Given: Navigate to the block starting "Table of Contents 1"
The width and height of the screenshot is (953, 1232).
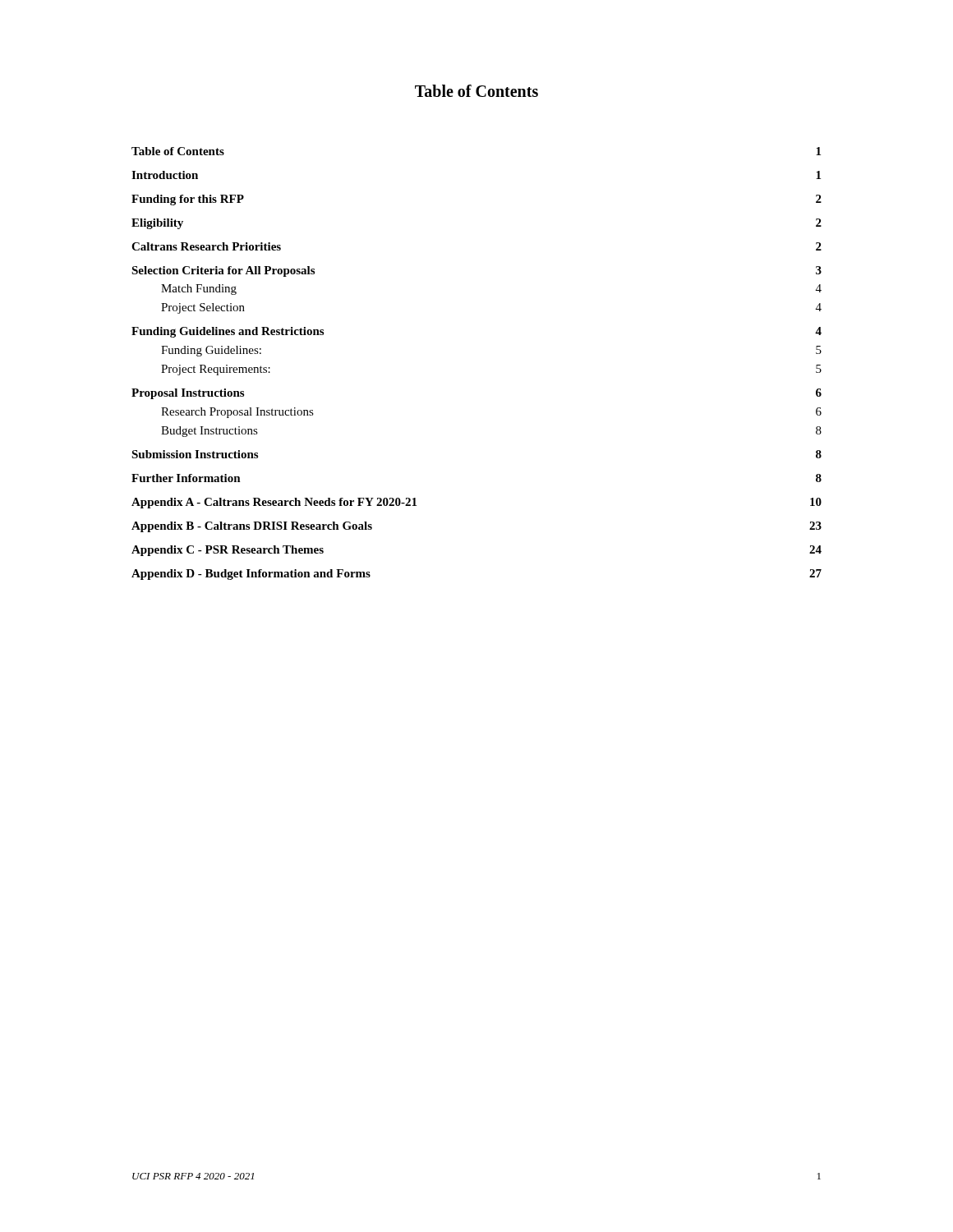Looking at the screenshot, I should pyautogui.click(x=180, y=151).
